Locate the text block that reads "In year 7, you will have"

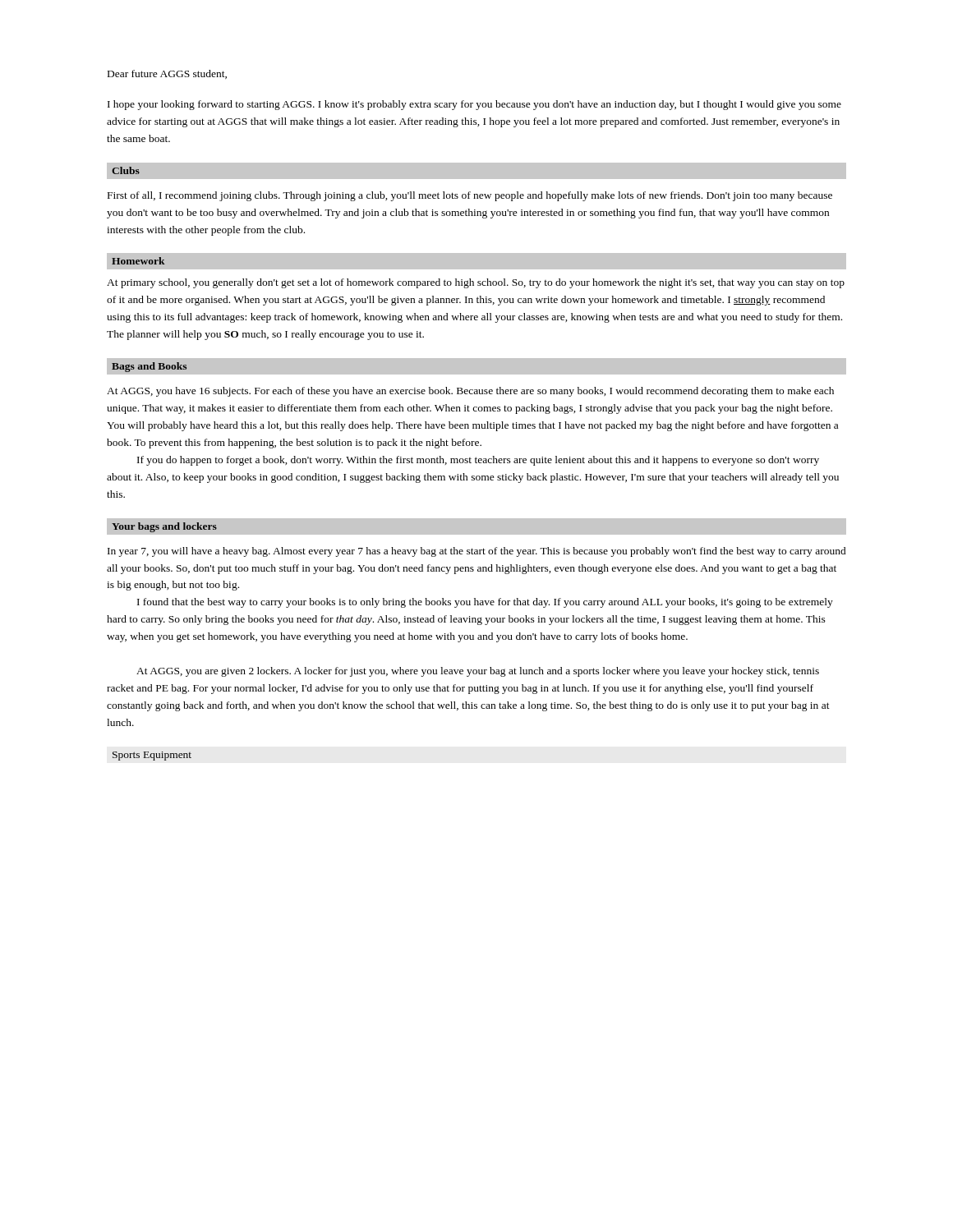pos(476,638)
